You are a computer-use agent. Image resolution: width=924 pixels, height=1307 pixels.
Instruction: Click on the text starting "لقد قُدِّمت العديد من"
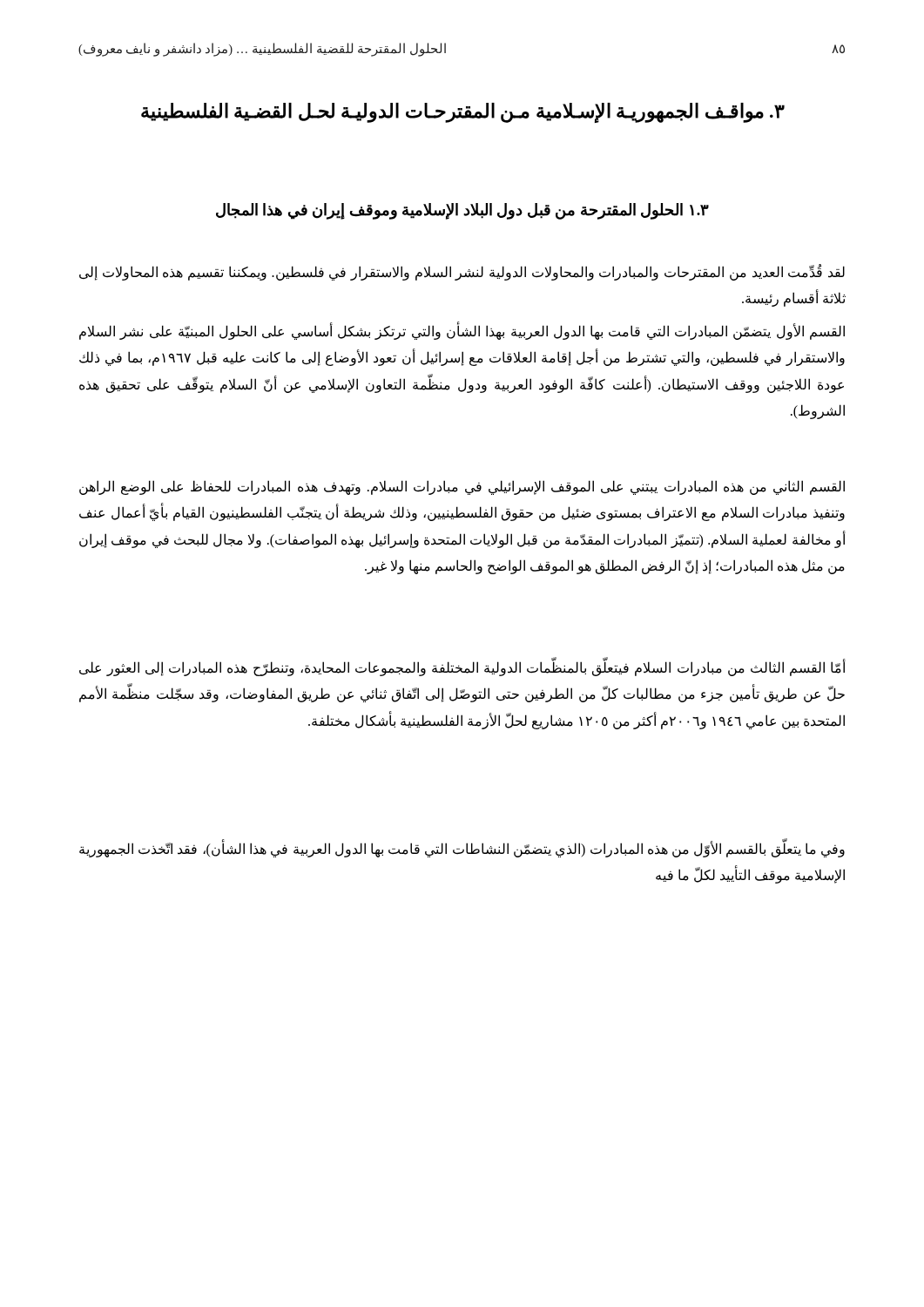(x=462, y=286)
